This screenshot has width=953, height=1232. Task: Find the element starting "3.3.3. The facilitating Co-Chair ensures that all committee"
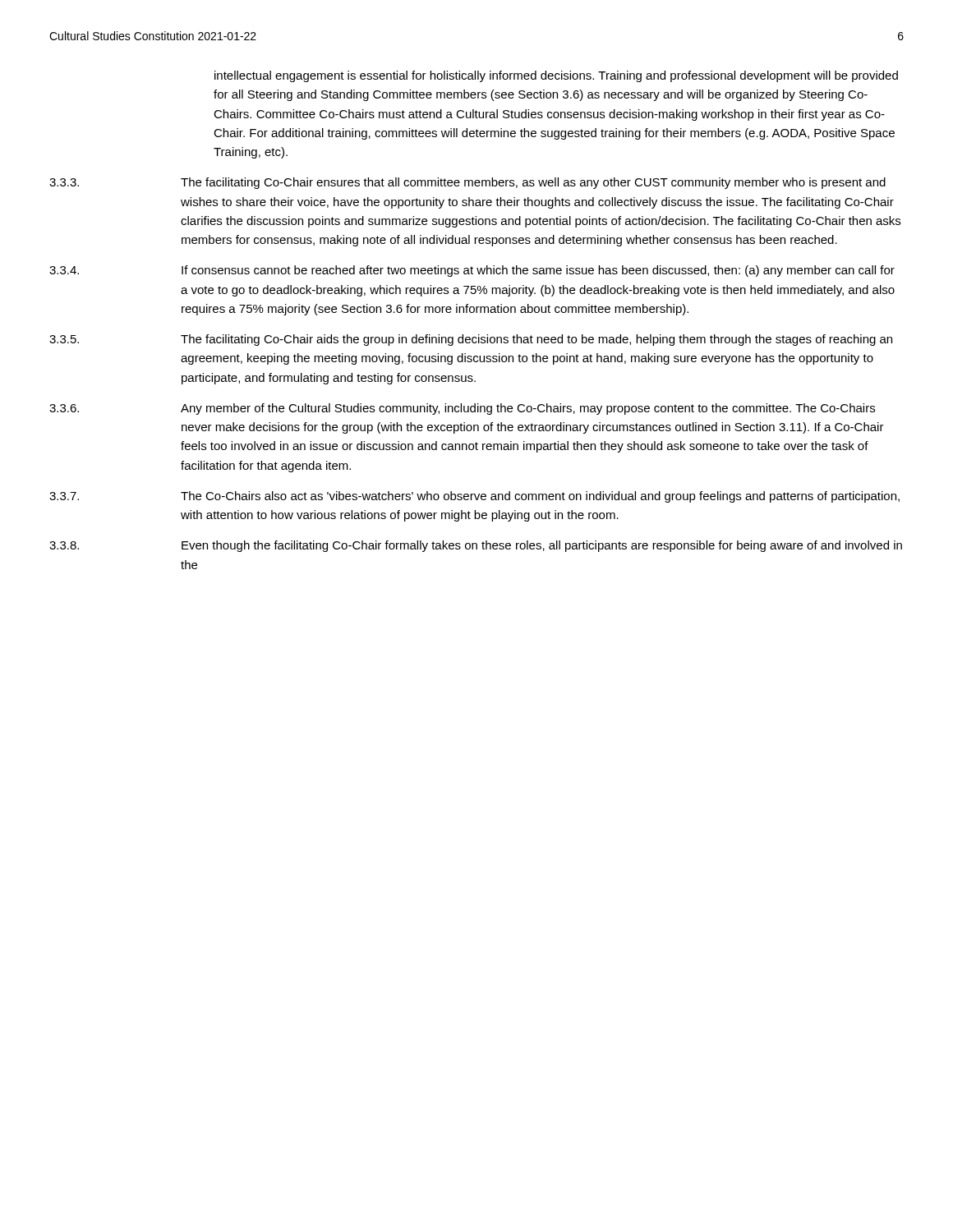coord(476,211)
